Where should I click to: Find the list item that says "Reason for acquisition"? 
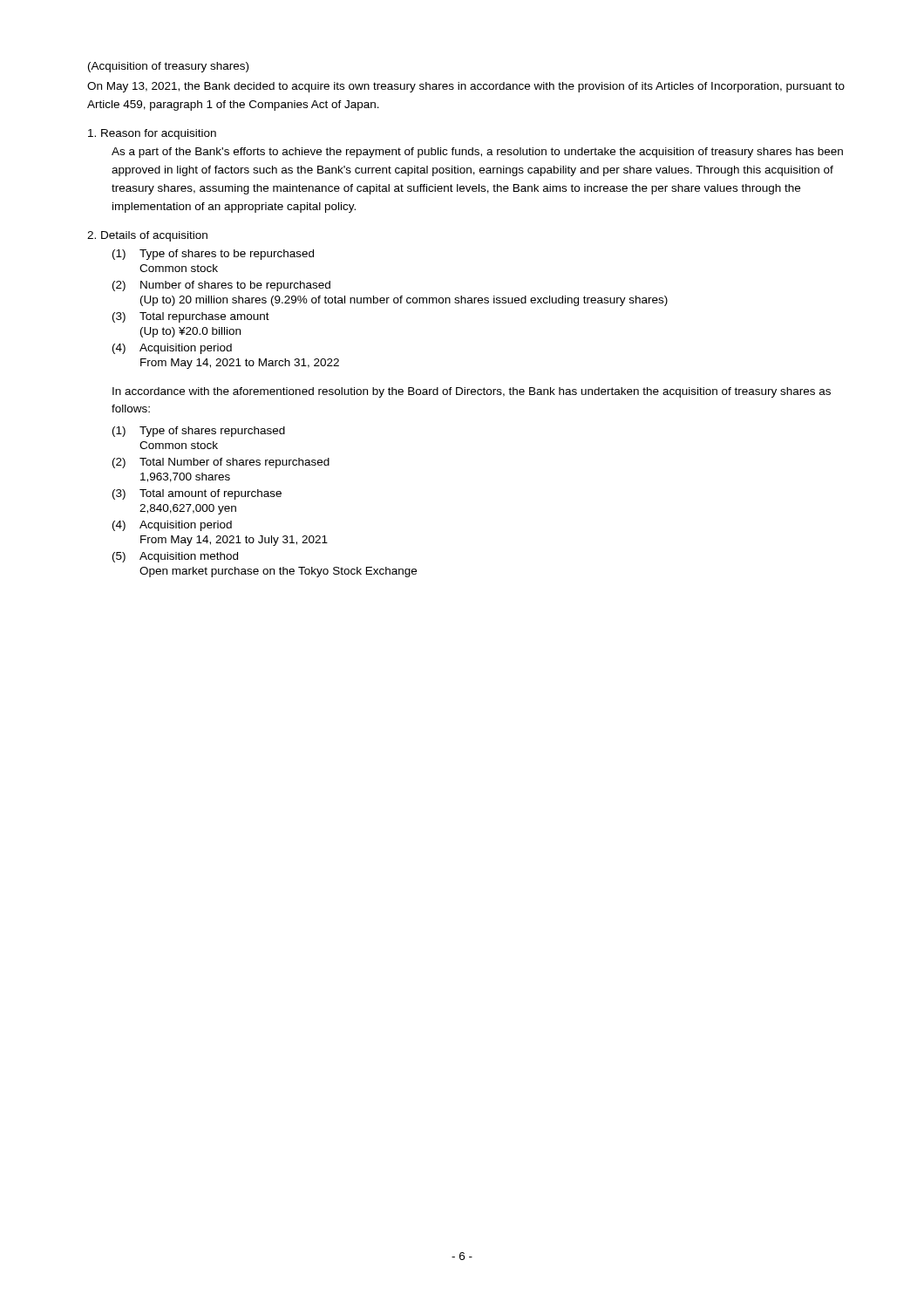[x=152, y=133]
